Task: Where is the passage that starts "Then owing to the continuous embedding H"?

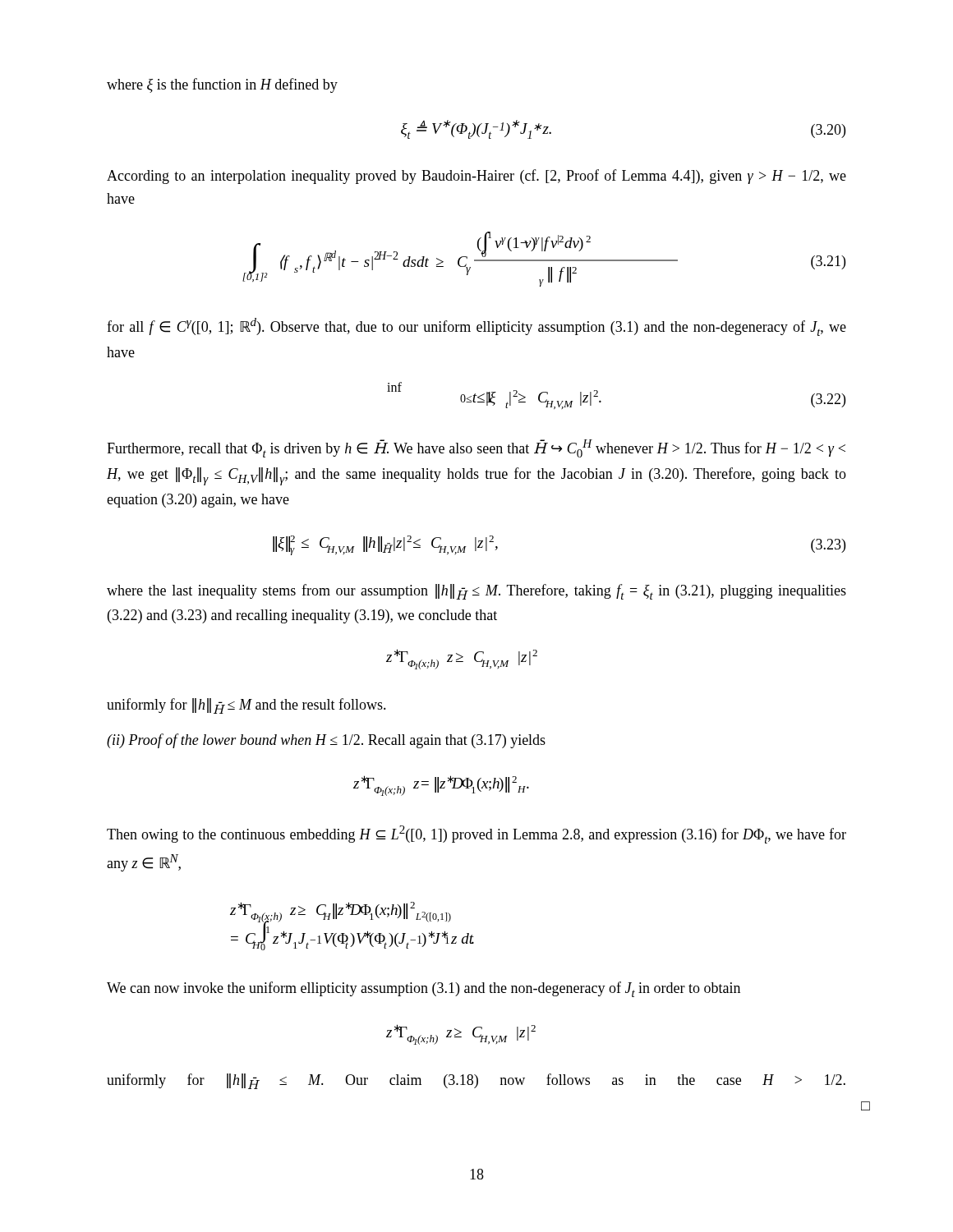Action: [476, 848]
